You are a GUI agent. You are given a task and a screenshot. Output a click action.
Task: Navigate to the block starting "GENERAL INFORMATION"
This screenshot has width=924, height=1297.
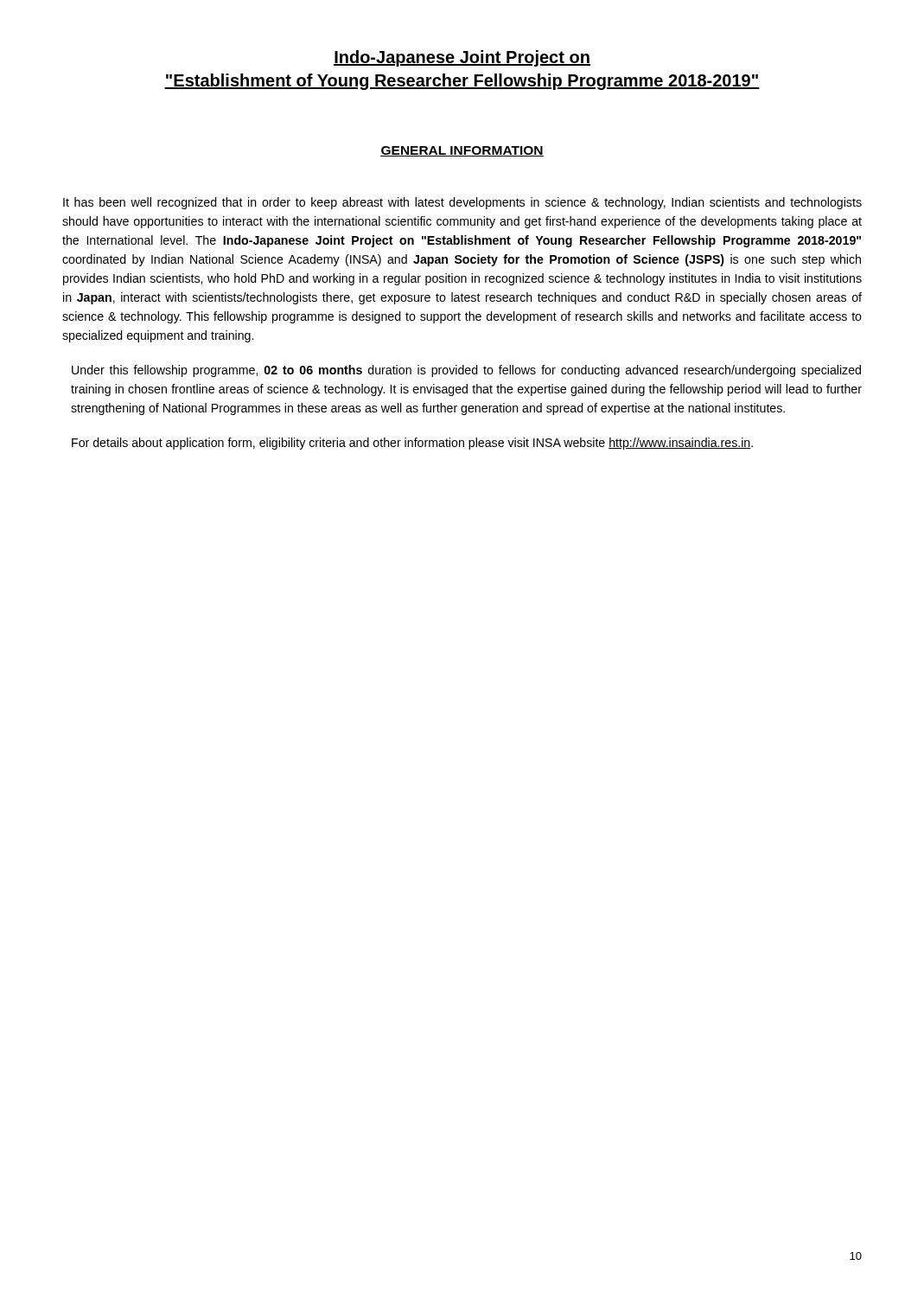[x=462, y=150]
